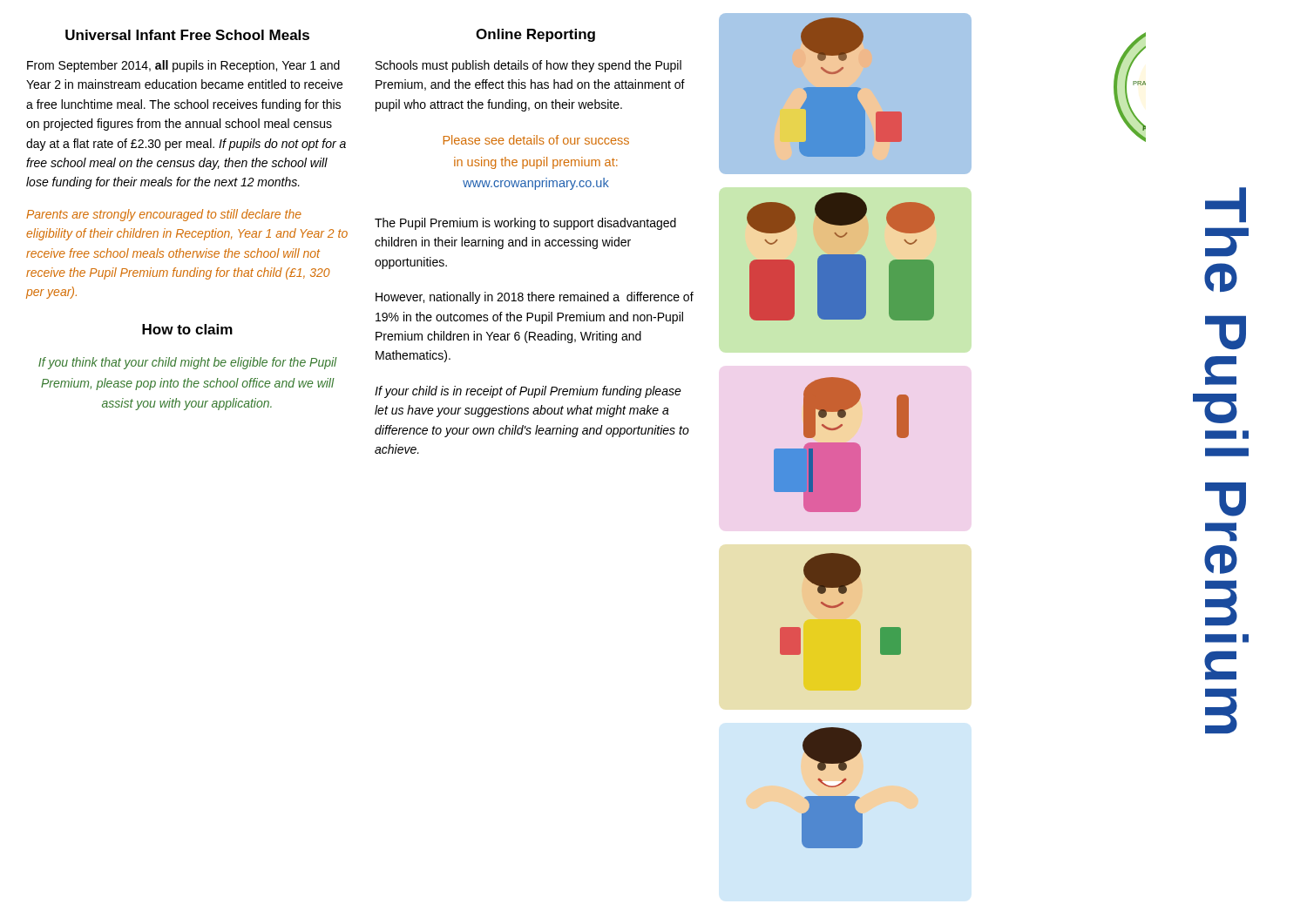Viewport: 1307px width, 924px height.
Task: Locate the block of text that opens with "Parents are strongly encouraged to"
Action: [187, 253]
